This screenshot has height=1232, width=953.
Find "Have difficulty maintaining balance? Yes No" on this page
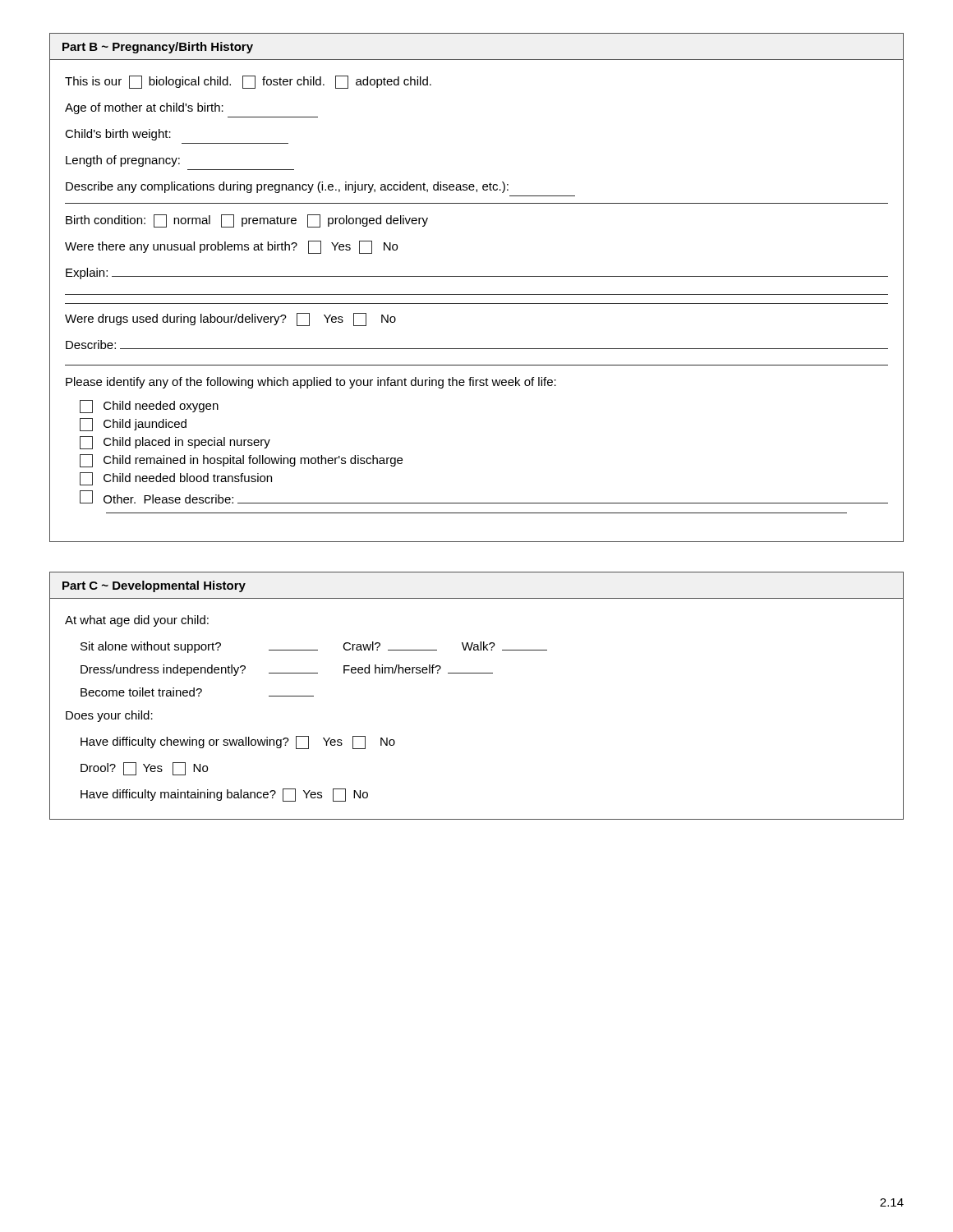pyautogui.click(x=224, y=794)
